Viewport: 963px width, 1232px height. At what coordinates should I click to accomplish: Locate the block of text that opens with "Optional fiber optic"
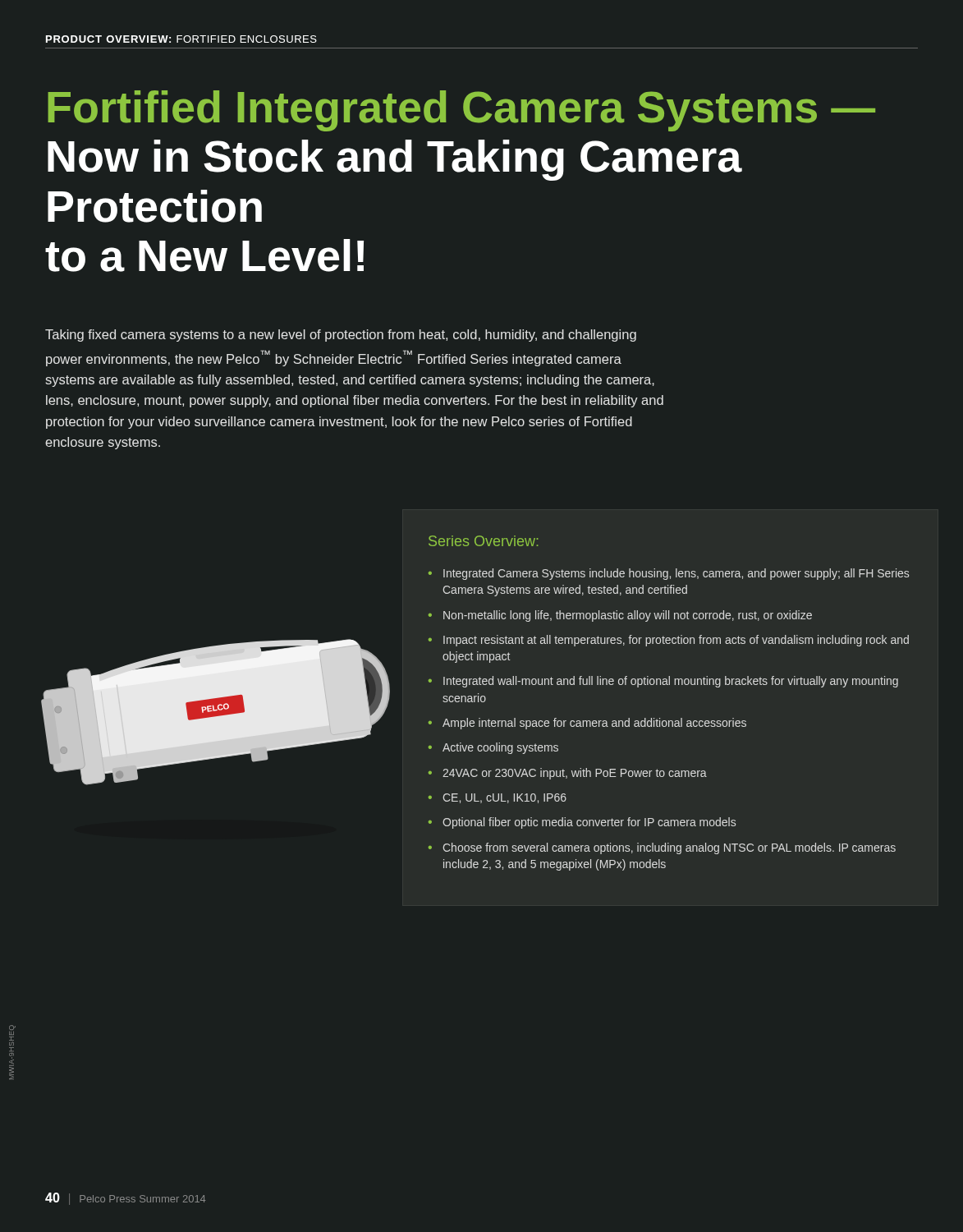(589, 822)
